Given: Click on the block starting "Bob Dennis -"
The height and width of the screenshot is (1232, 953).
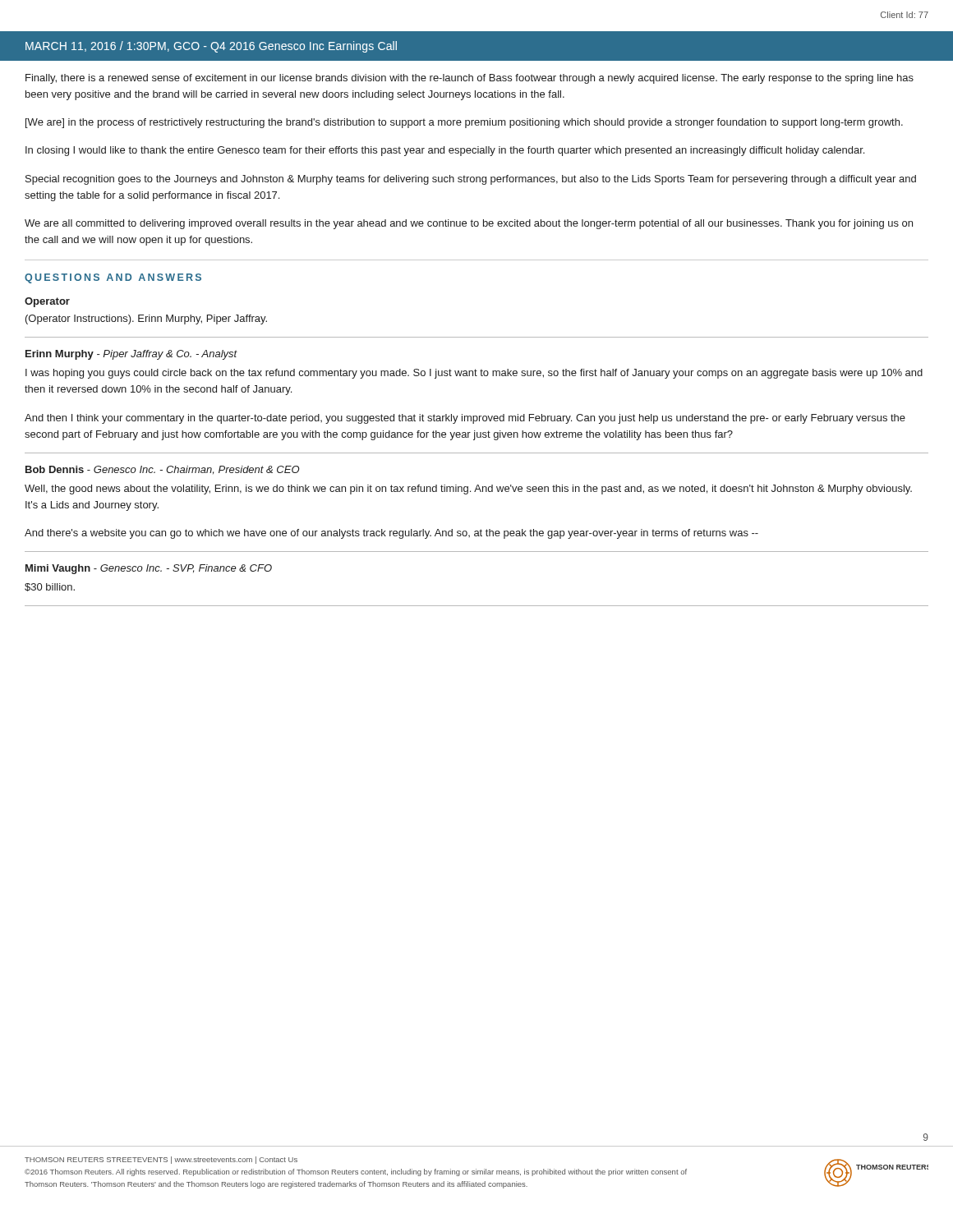Looking at the screenshot, I should click(x=162, y=469).
